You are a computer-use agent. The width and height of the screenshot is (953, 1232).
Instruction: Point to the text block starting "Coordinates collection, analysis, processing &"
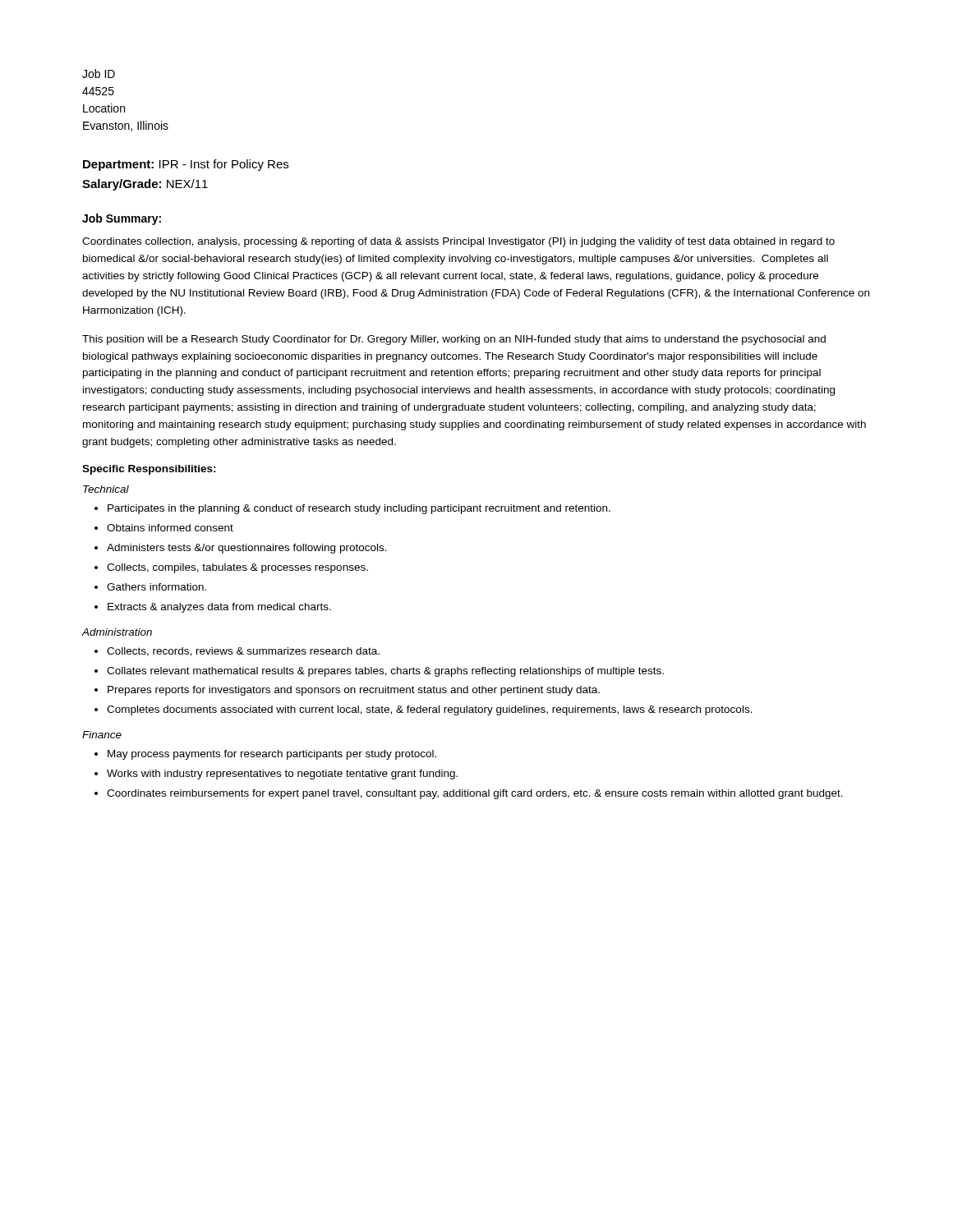[476, 275]
